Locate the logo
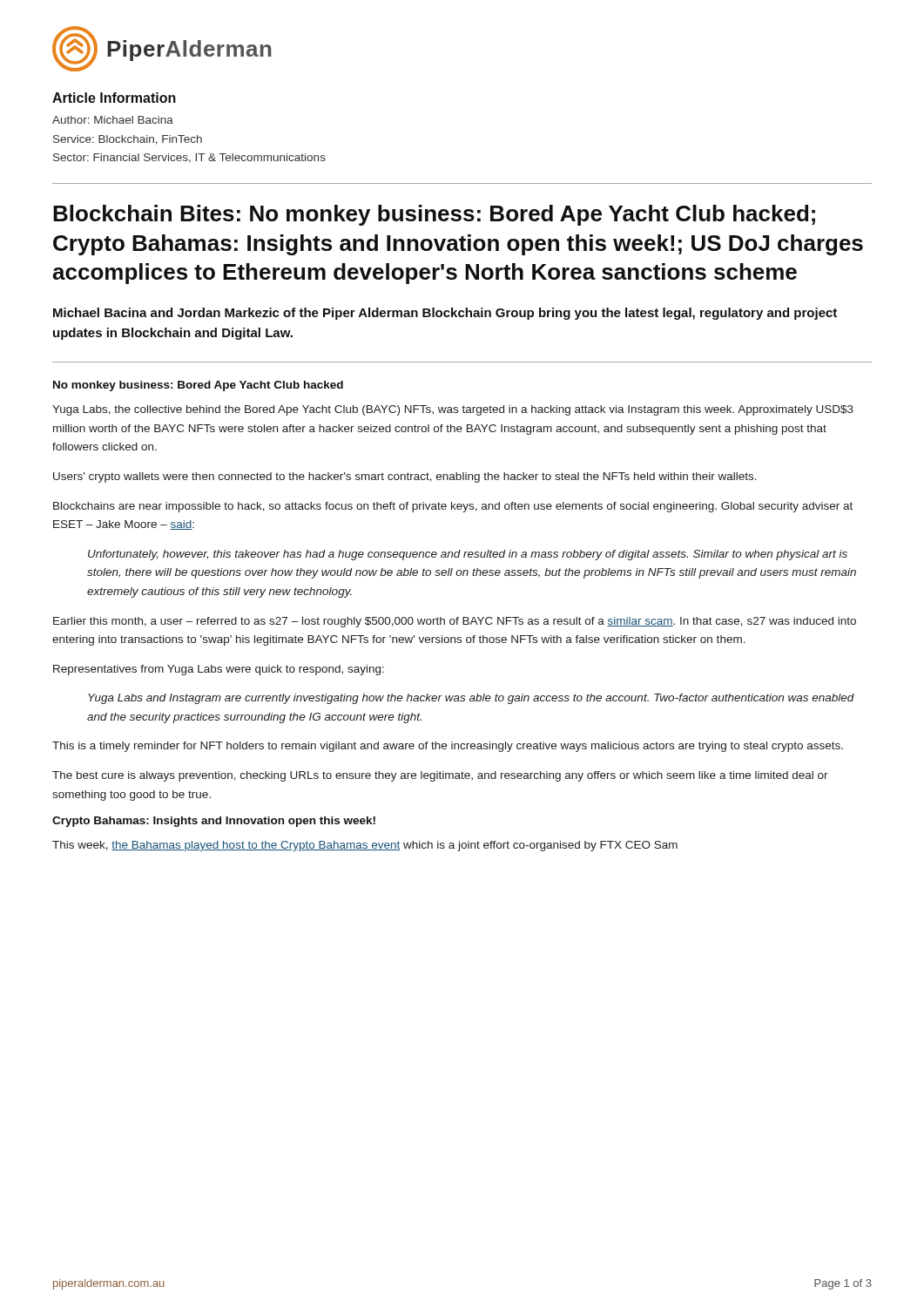This screenshot has height=1307, width=924. (x=462, y=49)
